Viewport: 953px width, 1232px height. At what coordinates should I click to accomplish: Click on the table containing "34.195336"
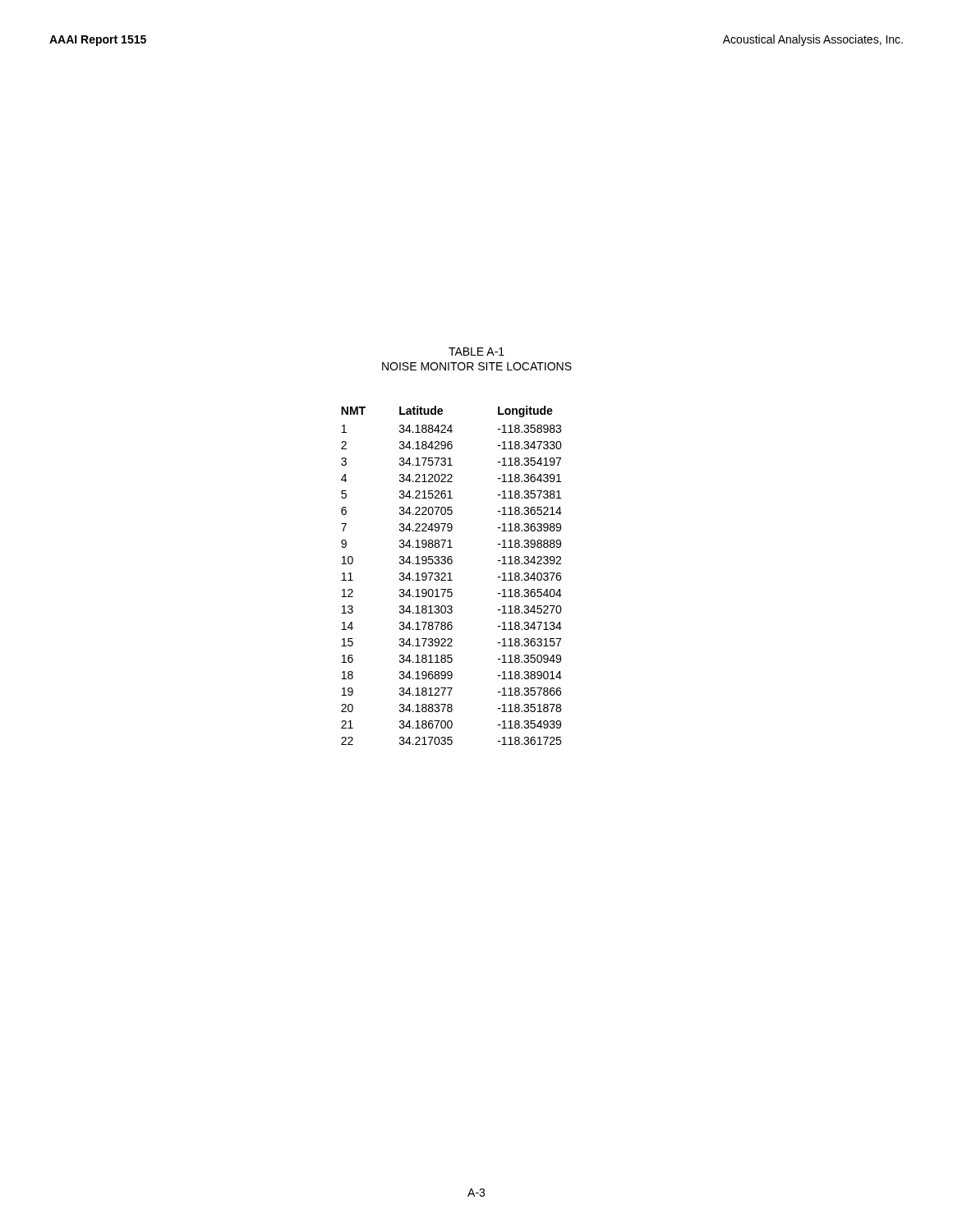(476, 576)
